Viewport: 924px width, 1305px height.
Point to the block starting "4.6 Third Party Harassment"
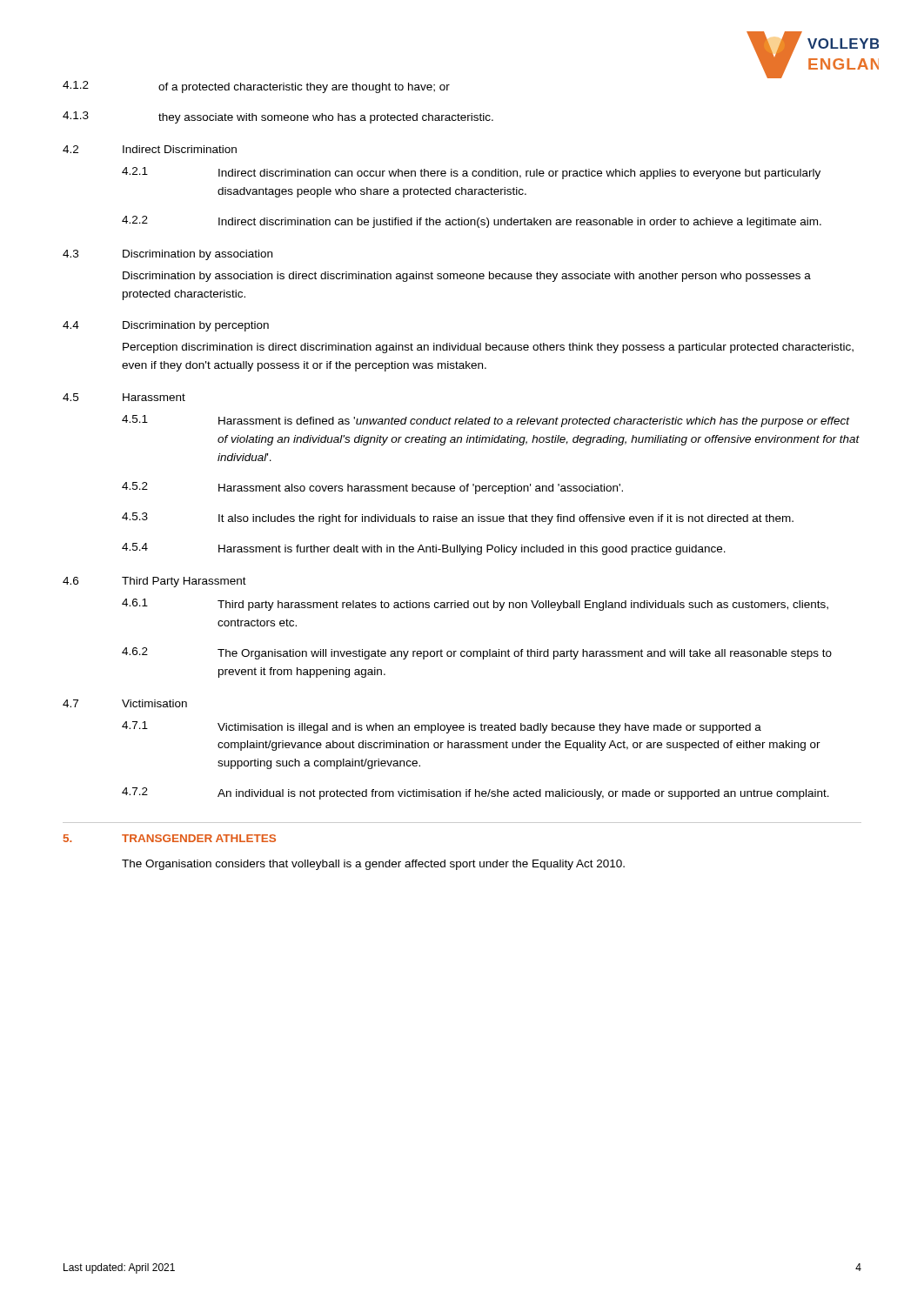[x=154, y=581]
